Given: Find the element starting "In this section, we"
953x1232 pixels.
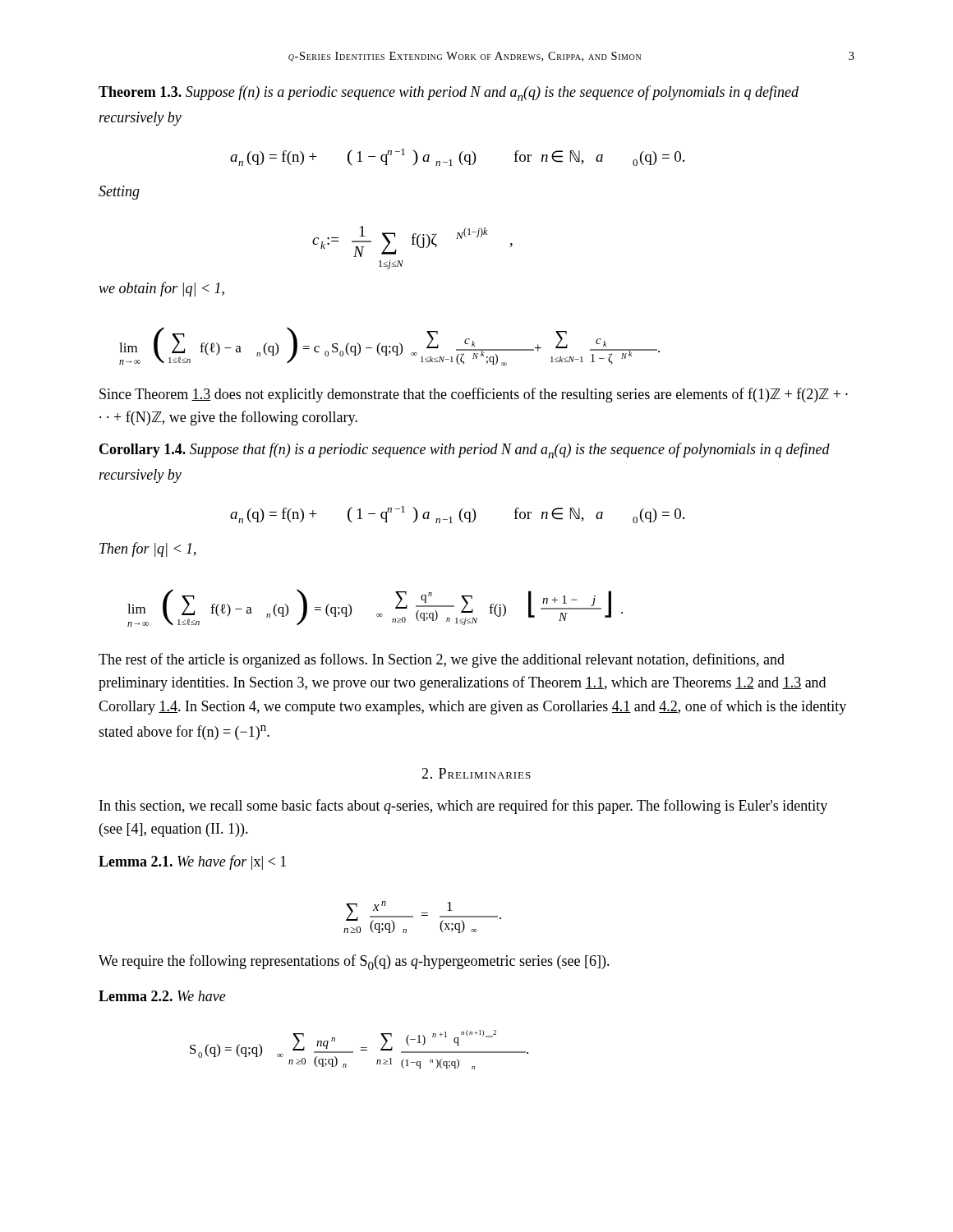Looking at the screenshot, I should 463,817.
